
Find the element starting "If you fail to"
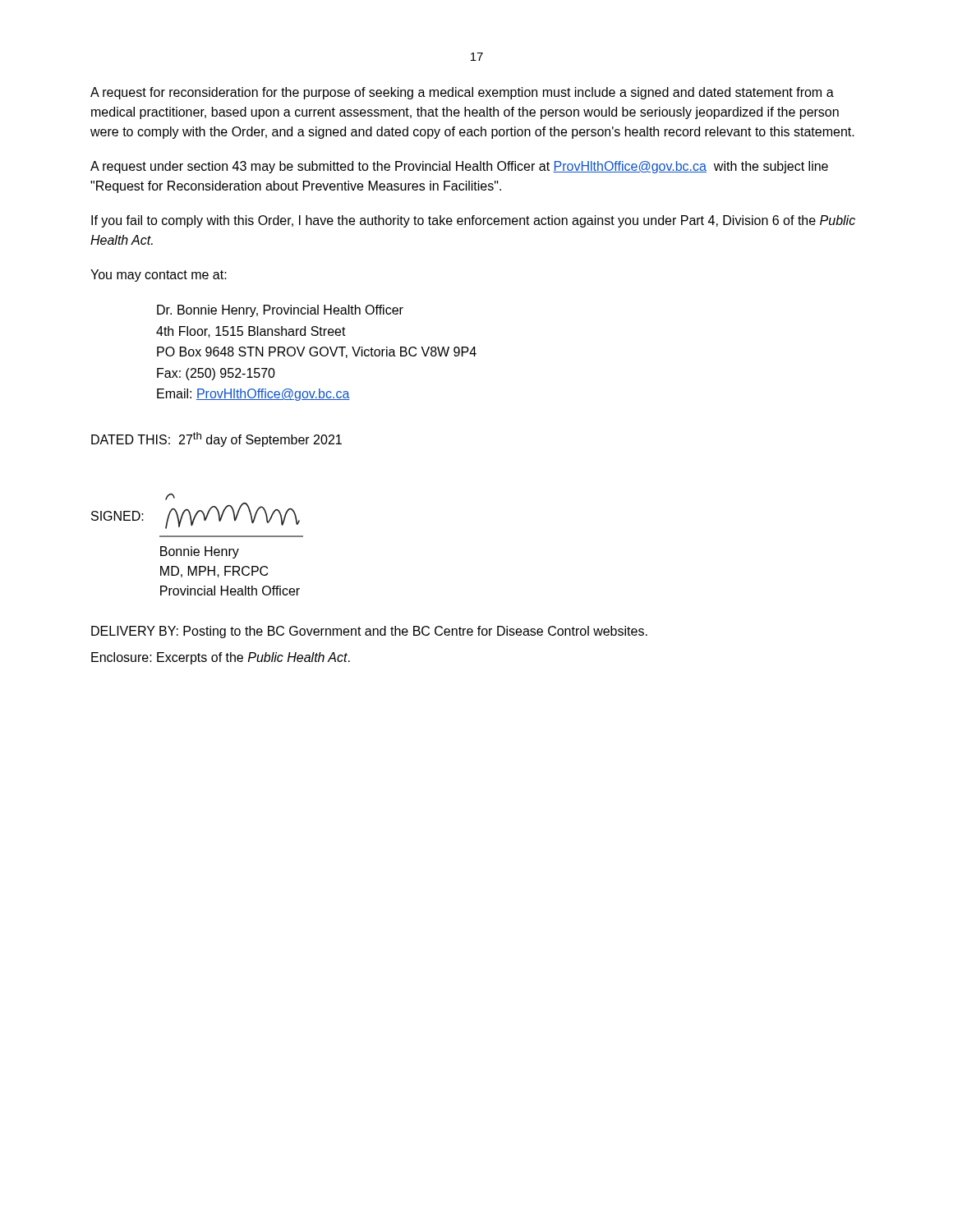point(473,230)
